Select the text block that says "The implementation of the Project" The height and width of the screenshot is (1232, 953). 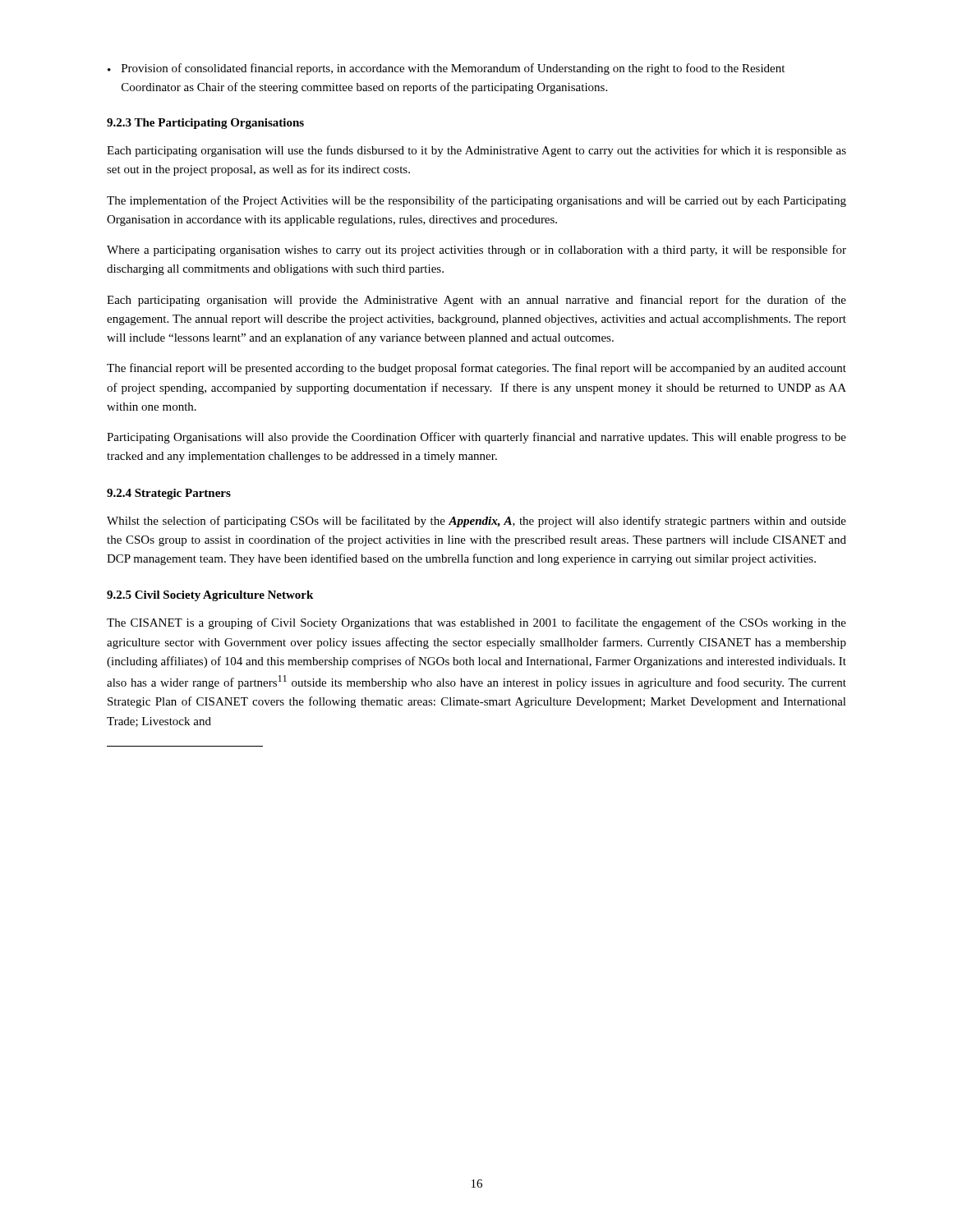click(476, 210)
